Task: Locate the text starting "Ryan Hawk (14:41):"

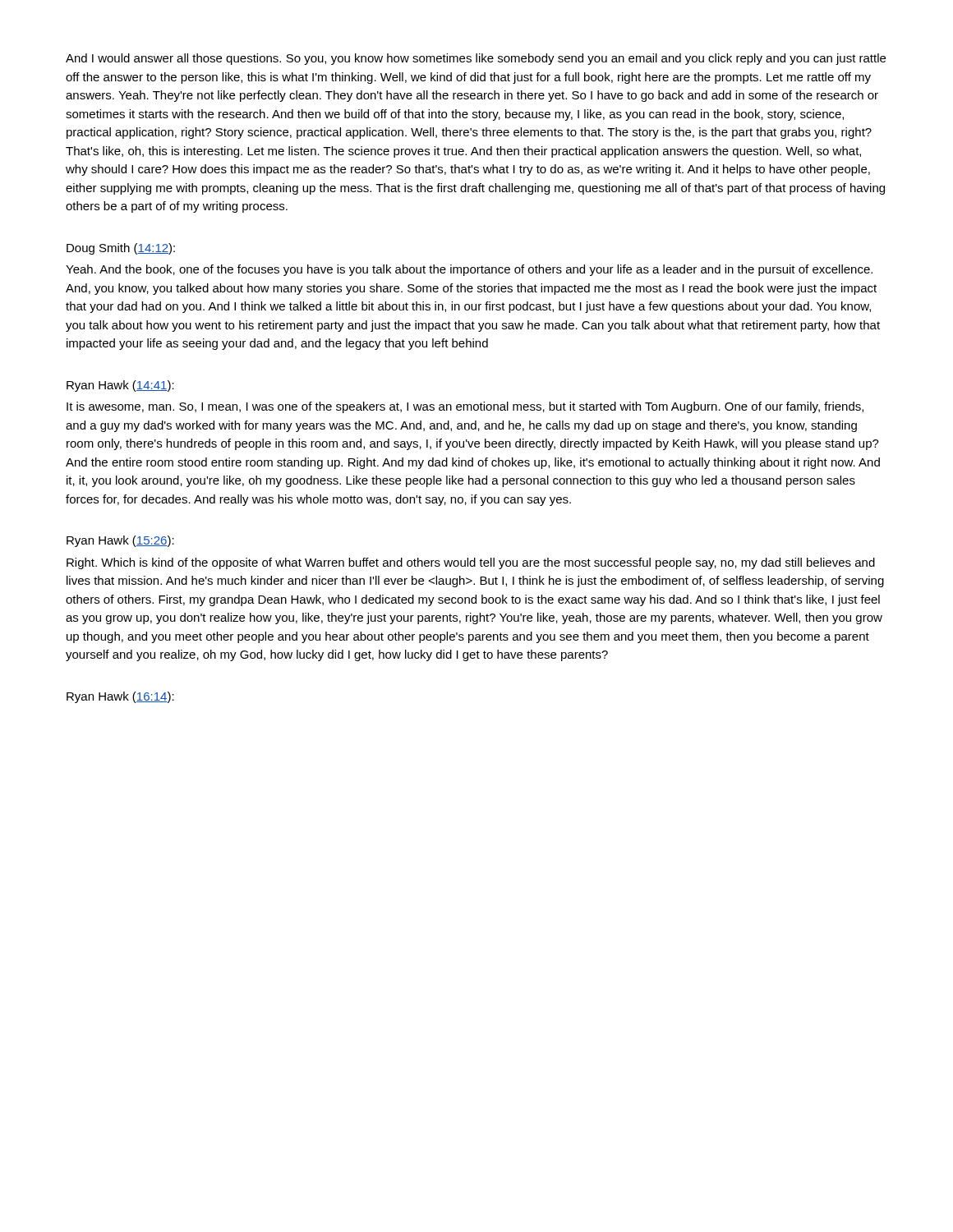Action: coord(120,384)
